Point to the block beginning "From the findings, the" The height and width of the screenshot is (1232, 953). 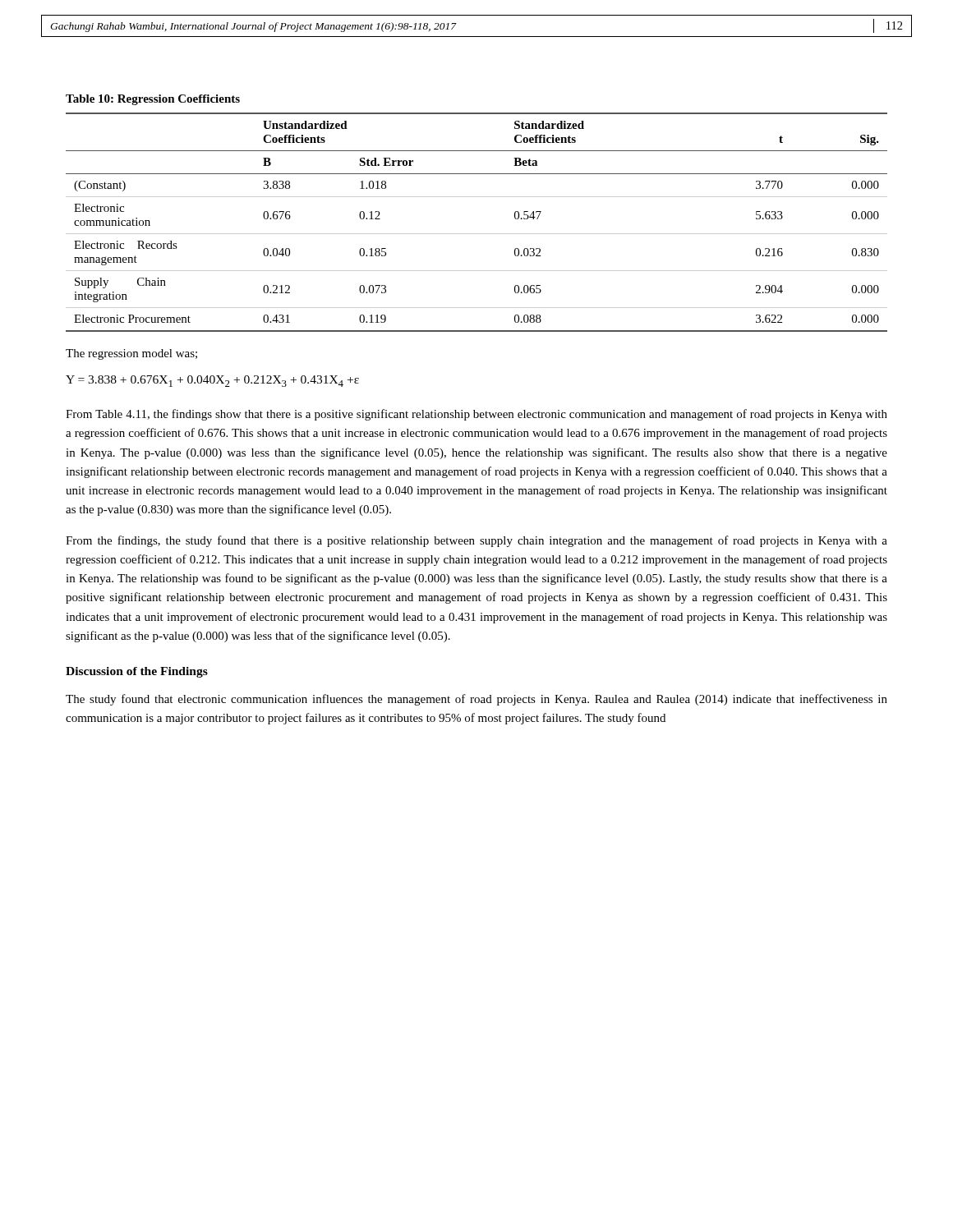(x=476, y=588)
